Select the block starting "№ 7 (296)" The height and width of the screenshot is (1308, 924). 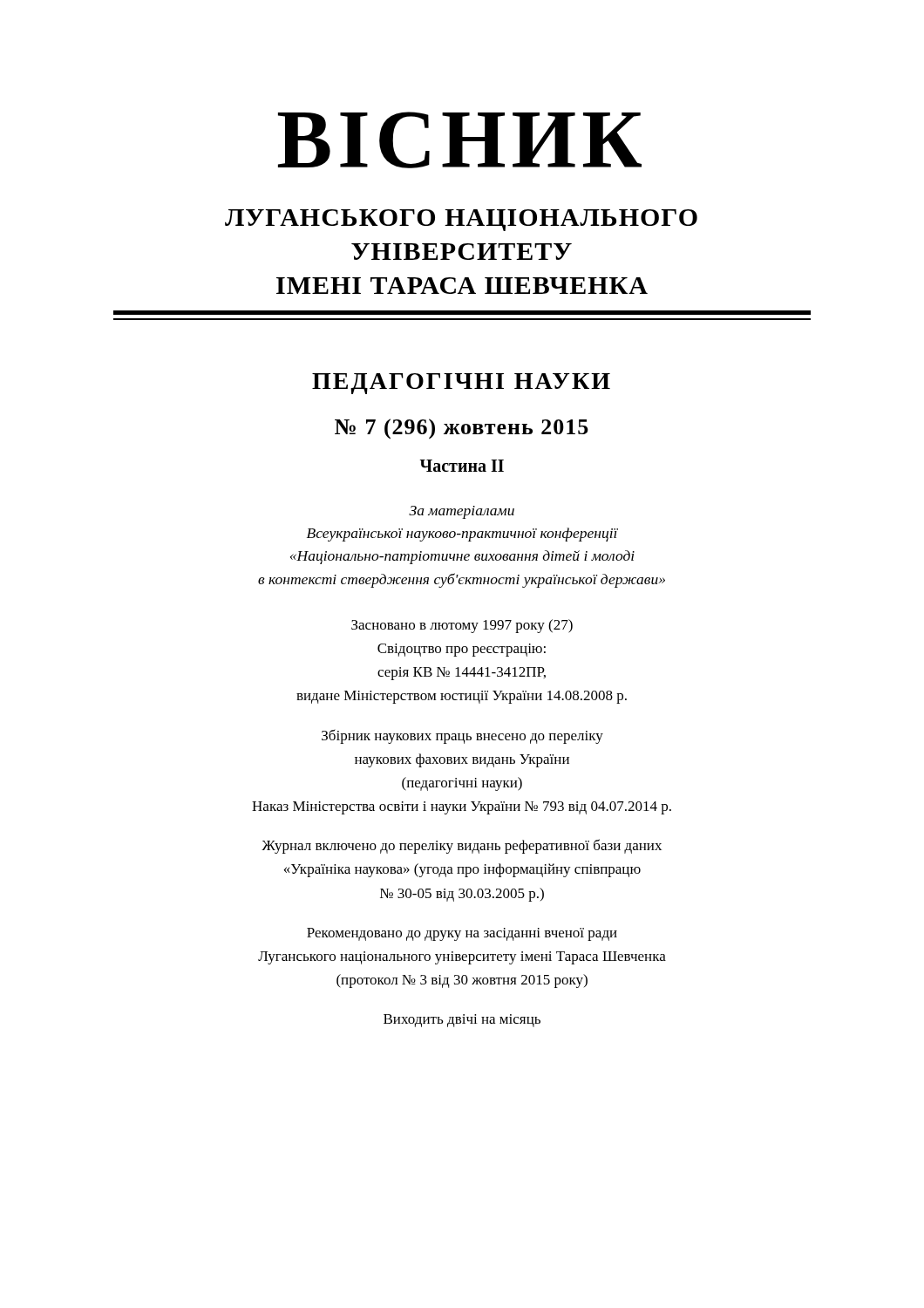462,427
